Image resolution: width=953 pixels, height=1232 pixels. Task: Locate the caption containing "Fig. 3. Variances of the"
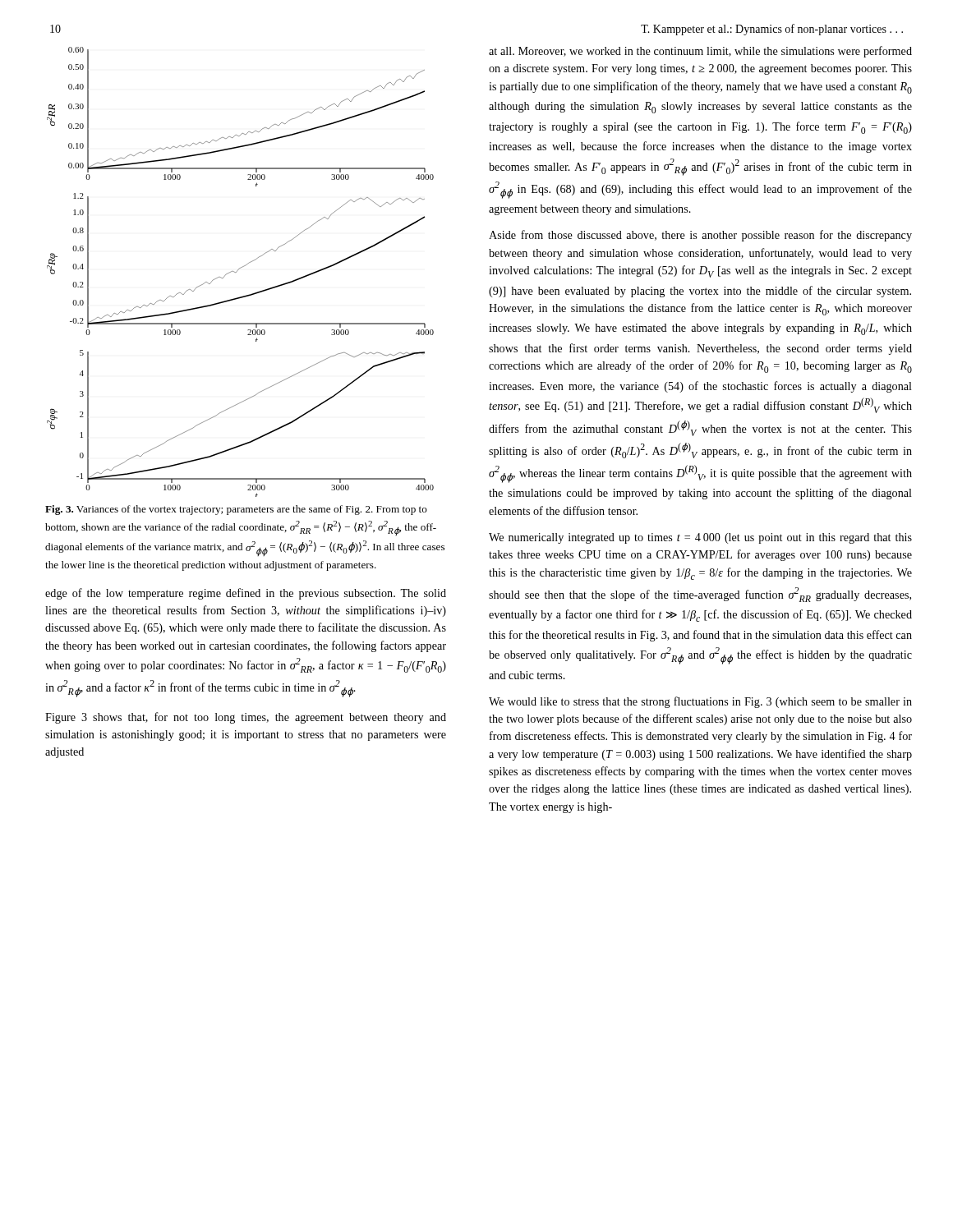click(245, 537)
